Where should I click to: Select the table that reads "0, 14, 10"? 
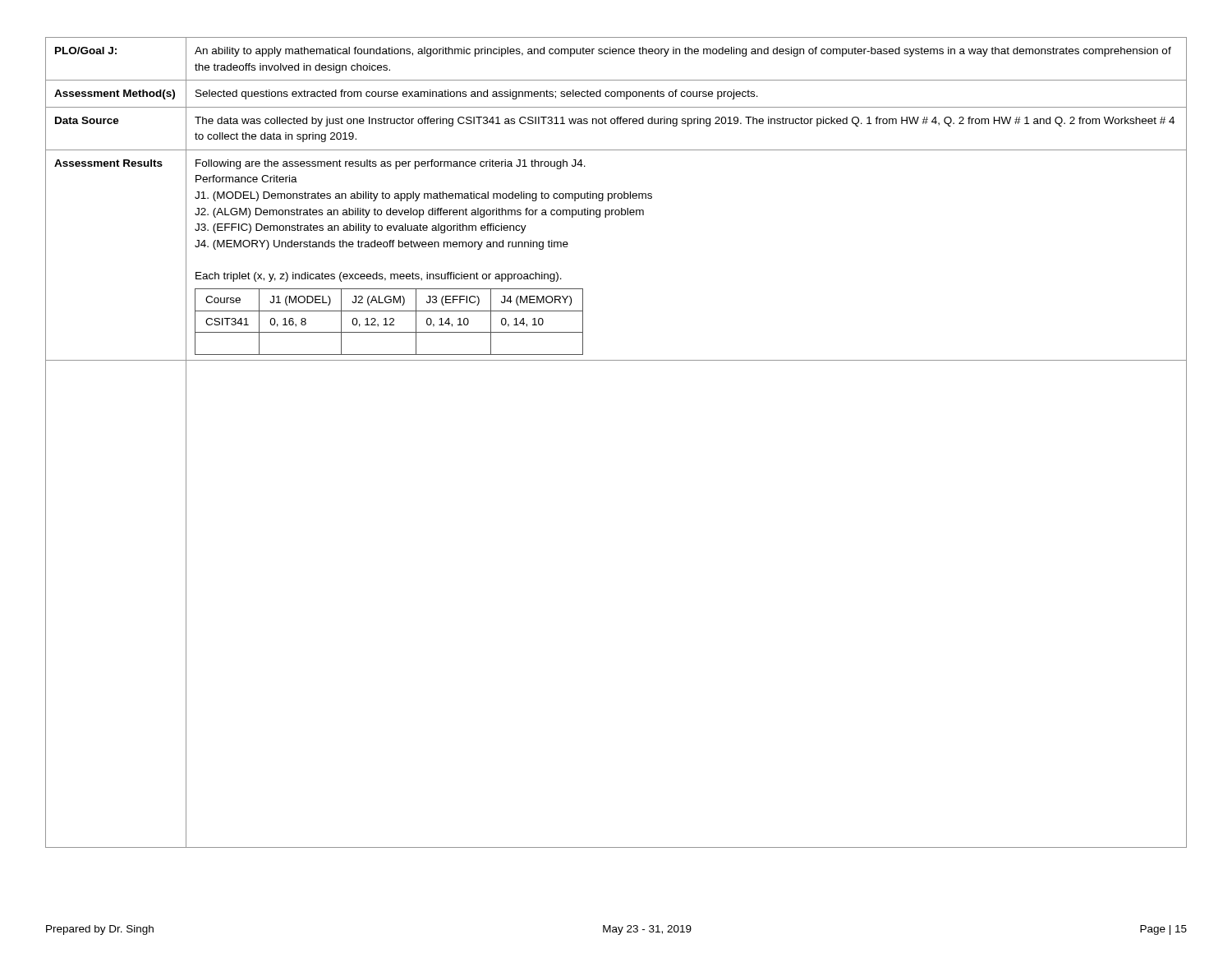(x=616, y=442)
